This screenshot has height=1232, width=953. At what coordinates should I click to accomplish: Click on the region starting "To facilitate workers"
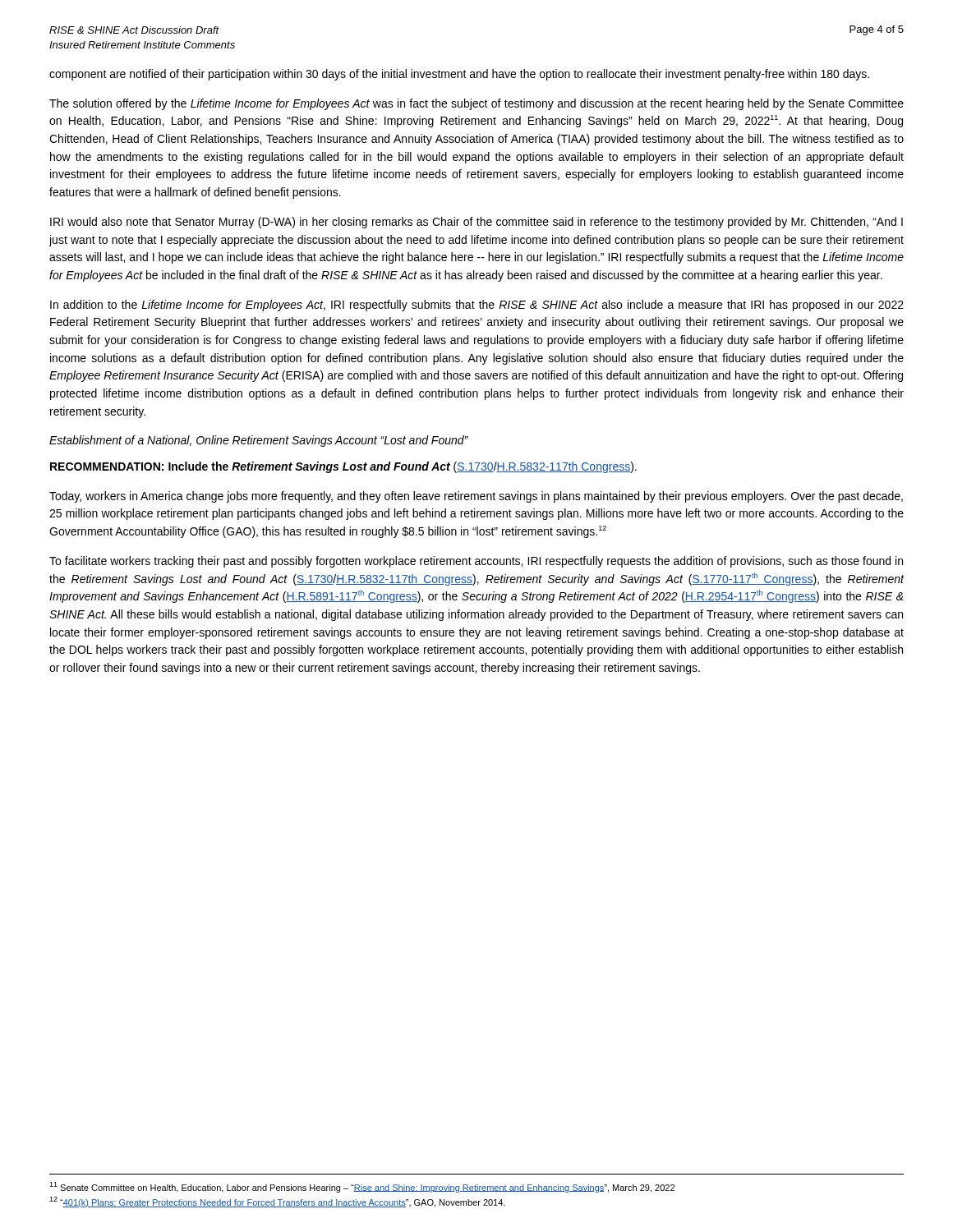pos(476,614)
